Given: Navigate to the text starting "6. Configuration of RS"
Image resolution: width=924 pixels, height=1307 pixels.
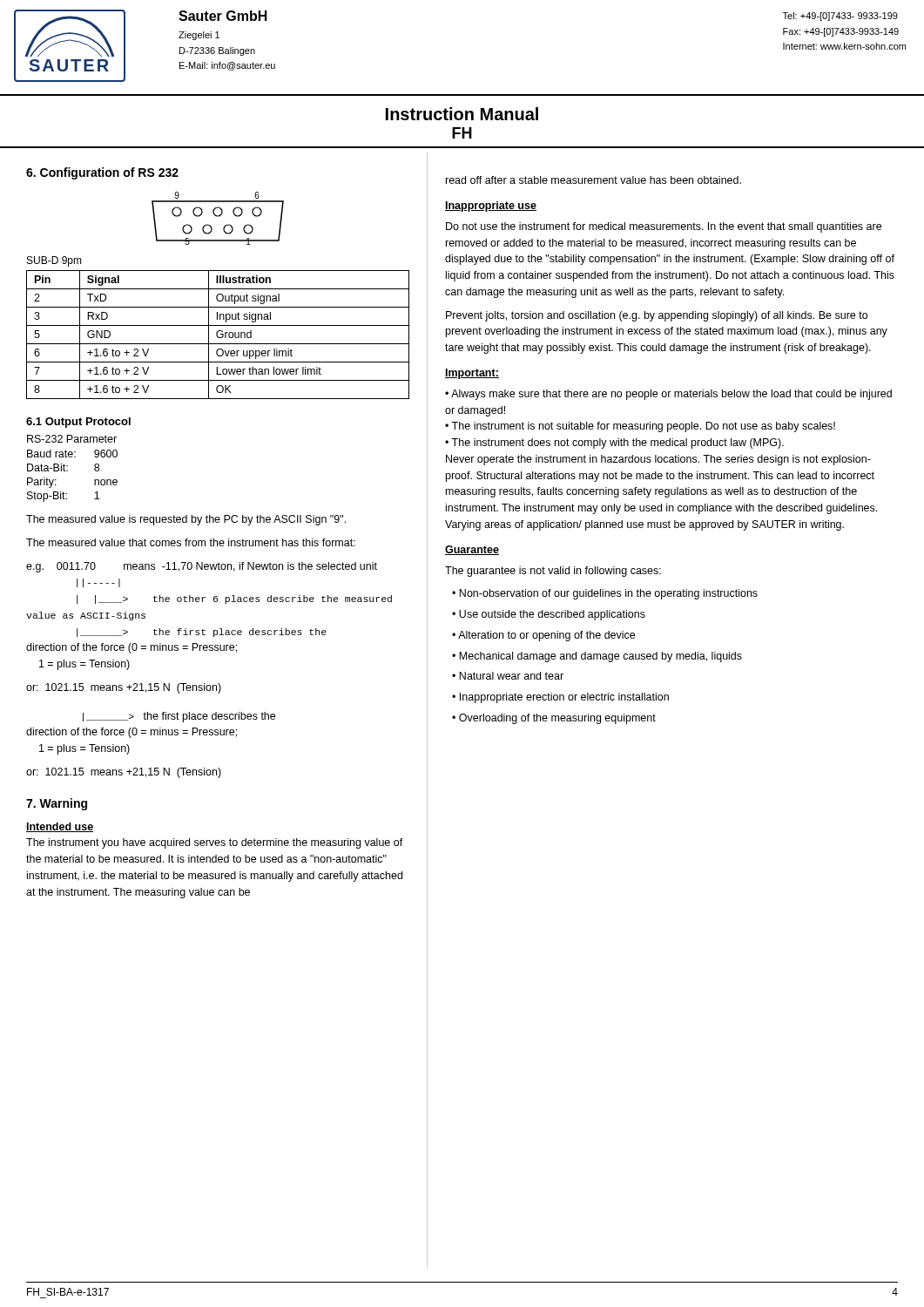Looking at the screenshot, I should [x=102, y=173].
